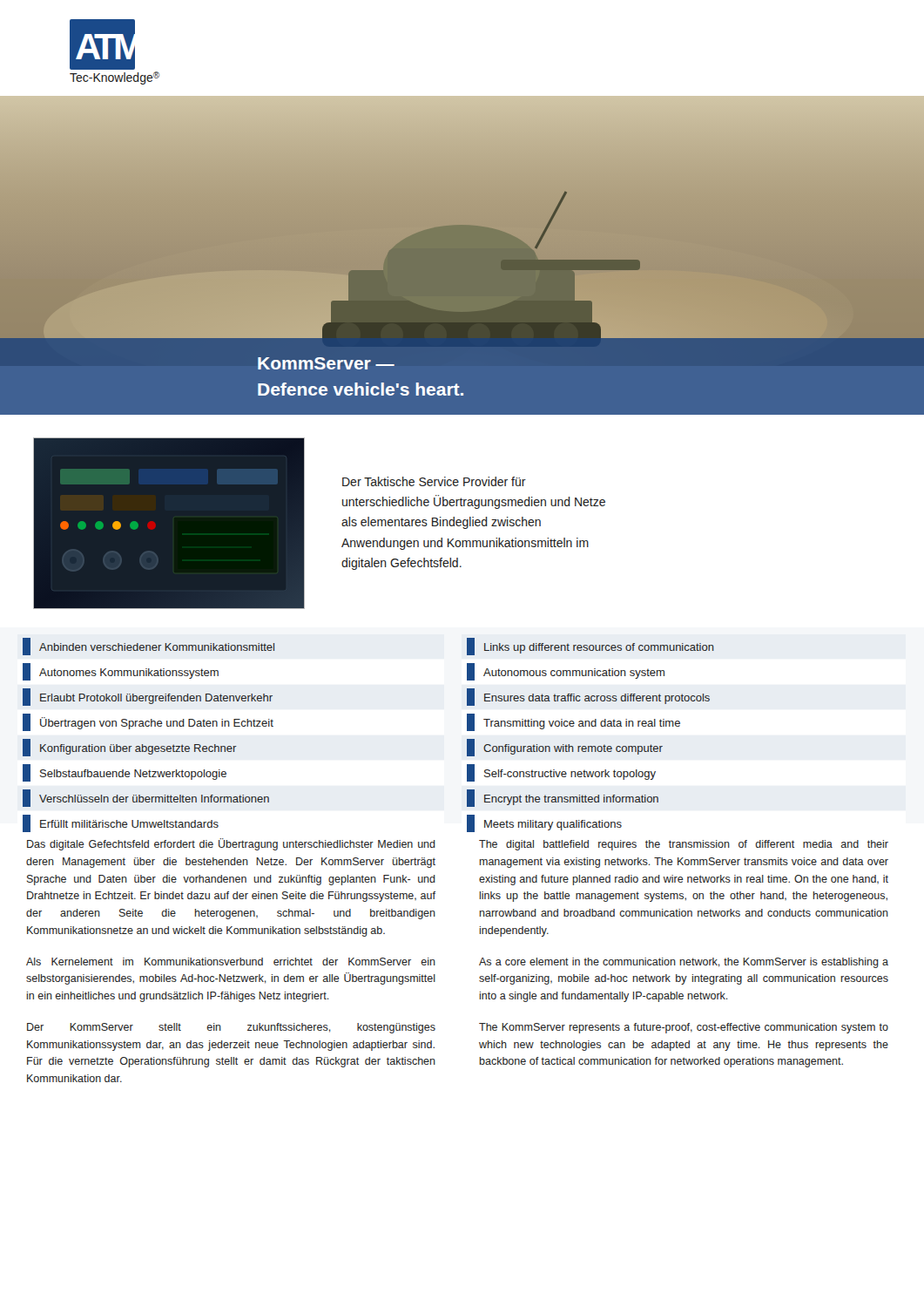The height and width of the screenshot is (1307, 924).
Task: Click on the passage starting "Übertragen von Sprache und"
Action: (148, 722)
